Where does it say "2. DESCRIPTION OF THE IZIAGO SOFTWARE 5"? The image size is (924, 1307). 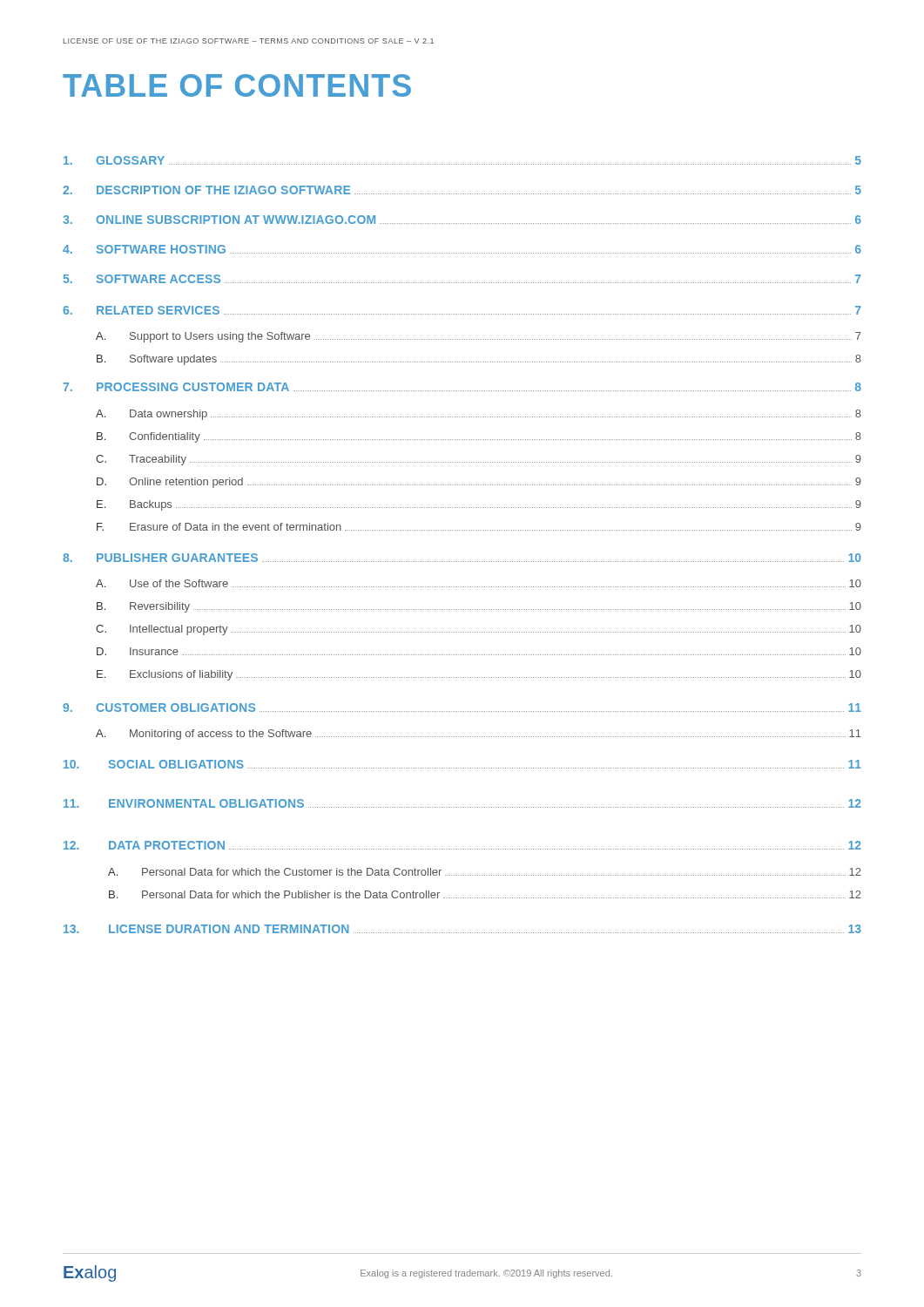462,191
